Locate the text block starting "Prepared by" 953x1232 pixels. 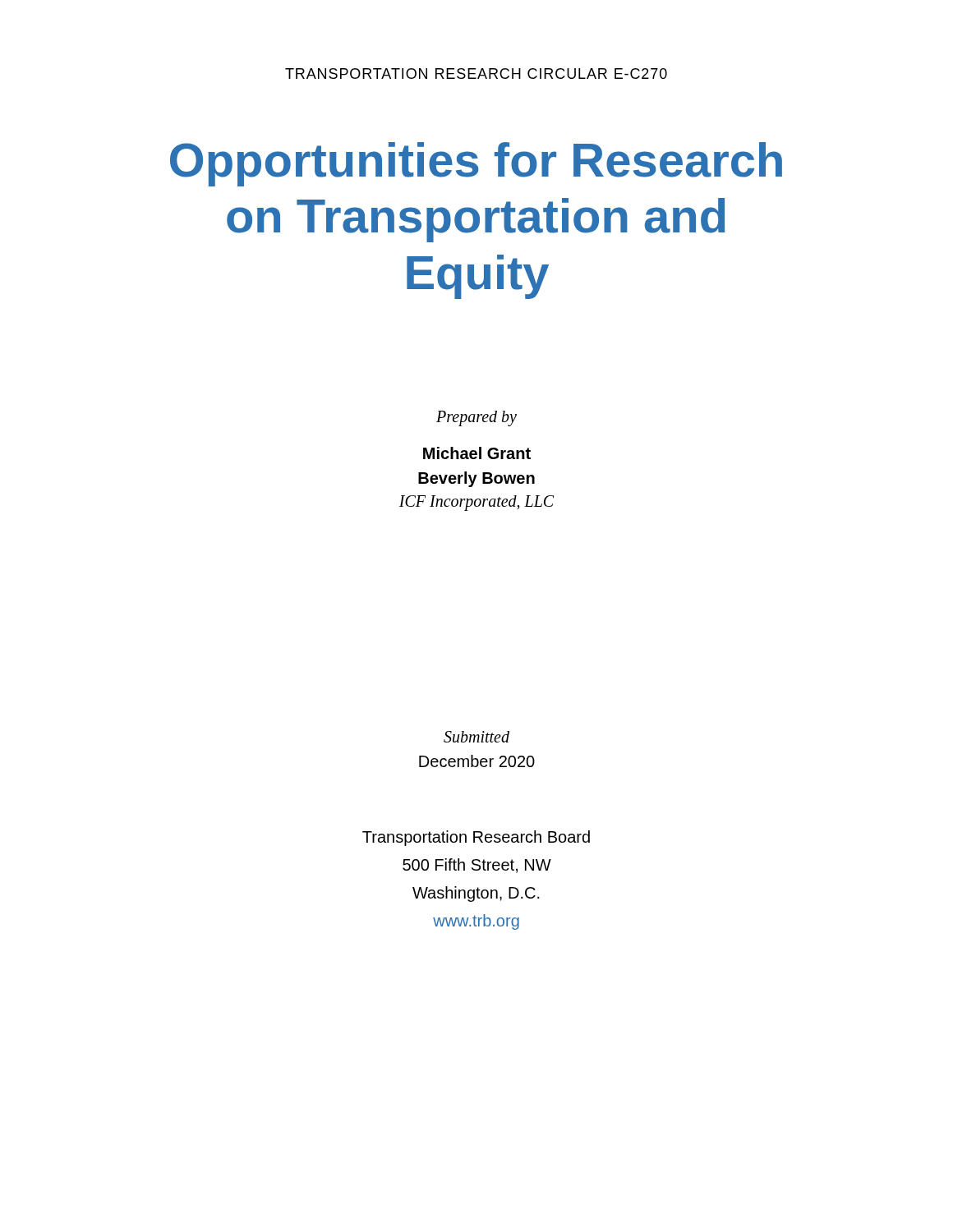[x=476, y=417]
